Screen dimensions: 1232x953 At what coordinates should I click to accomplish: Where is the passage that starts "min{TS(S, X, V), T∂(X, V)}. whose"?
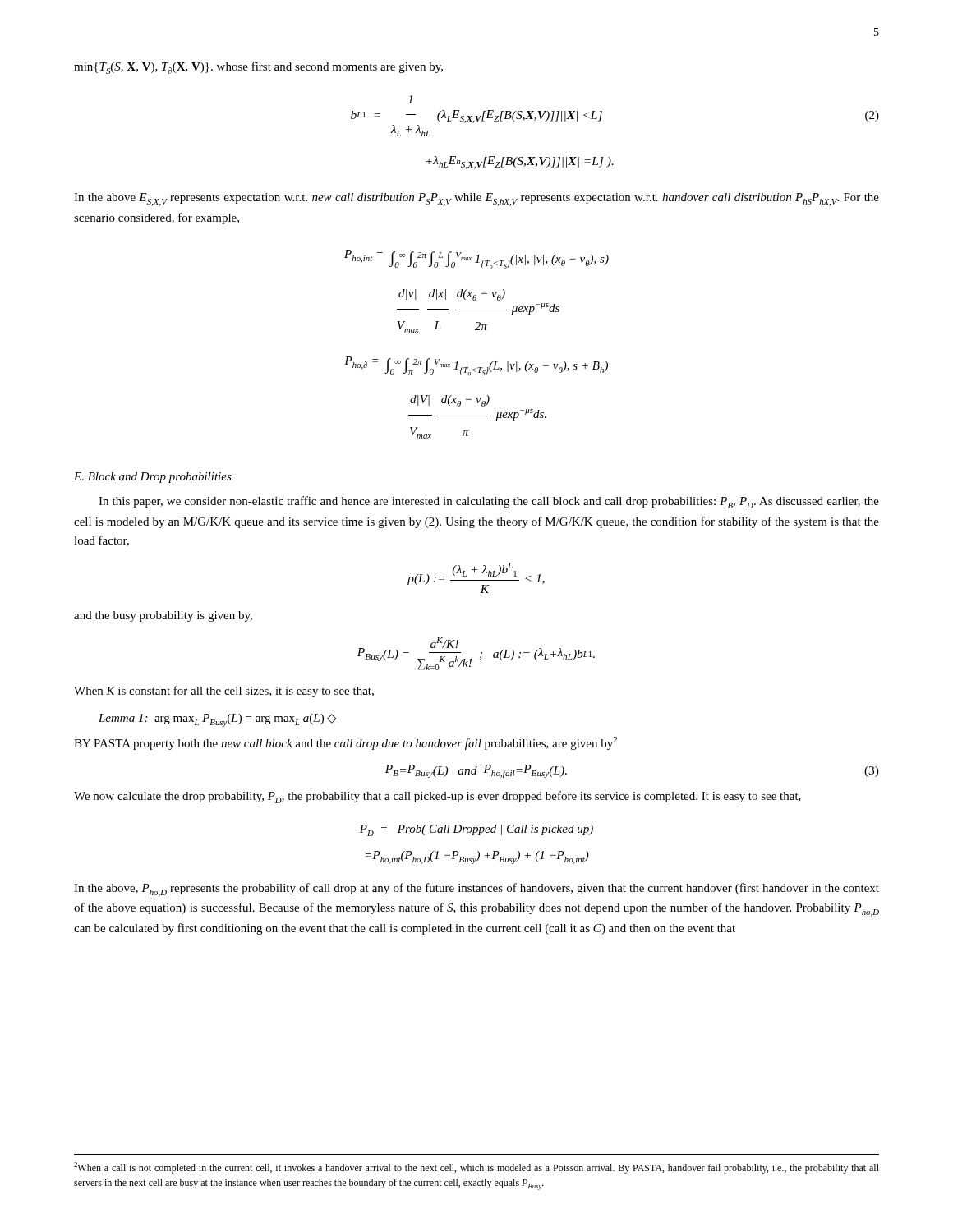pyautogui.click(x=258, y=68)
